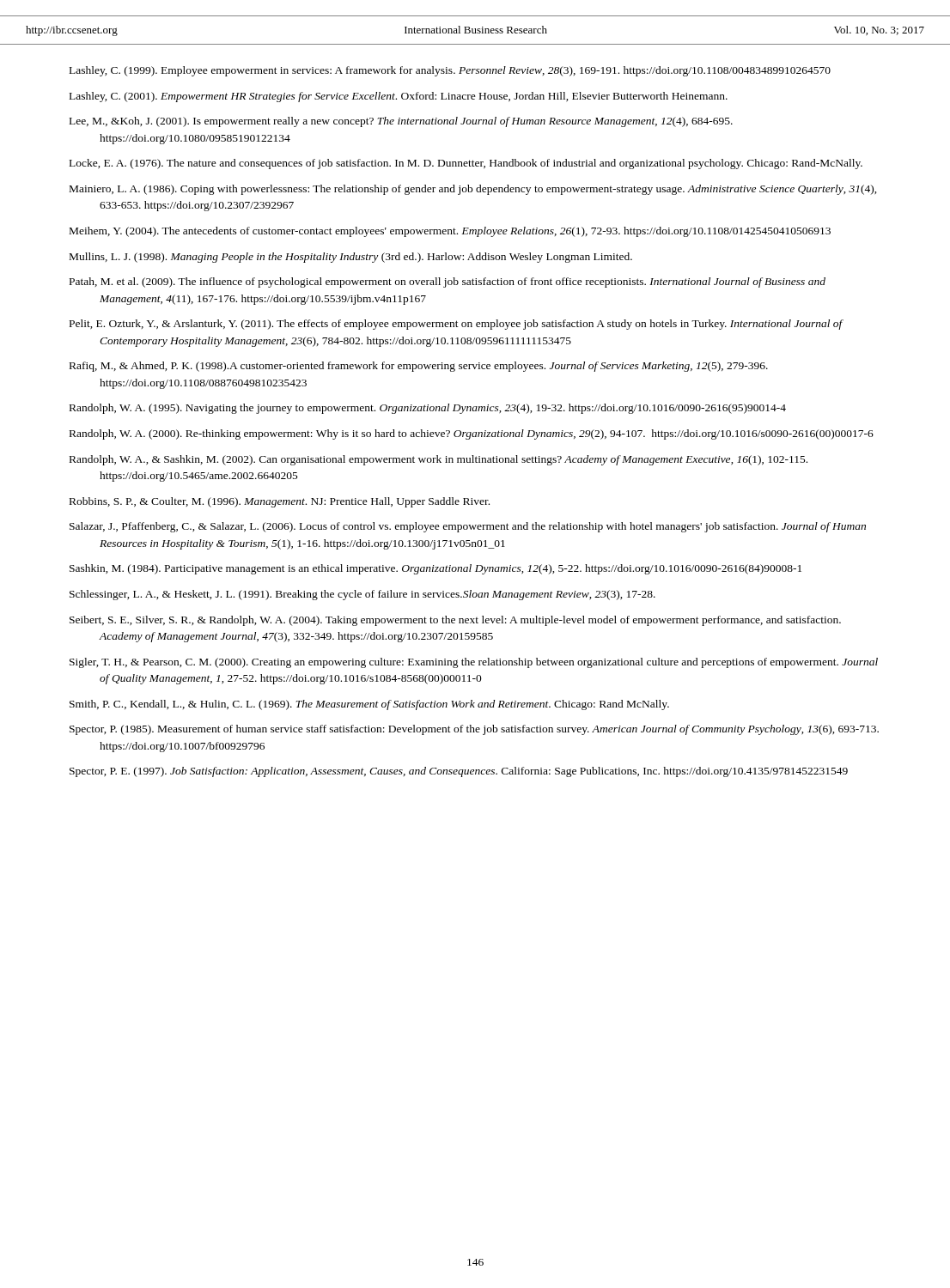
Task: Select the block starting "Salazar, J., Pfaffenberg, C., &"
Action: click(468, 535)
